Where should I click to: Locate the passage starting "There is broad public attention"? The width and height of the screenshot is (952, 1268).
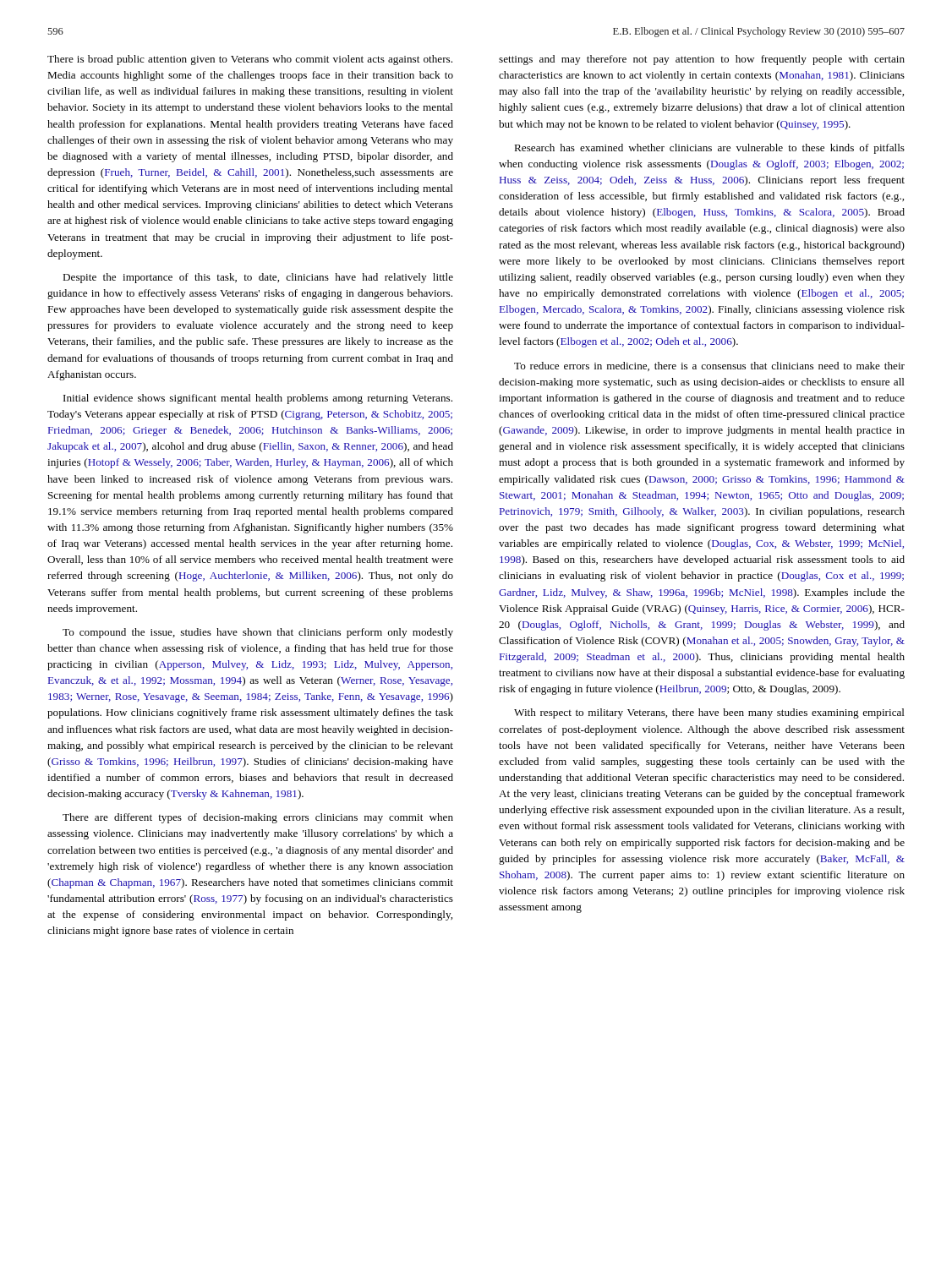tap(250, 495)
